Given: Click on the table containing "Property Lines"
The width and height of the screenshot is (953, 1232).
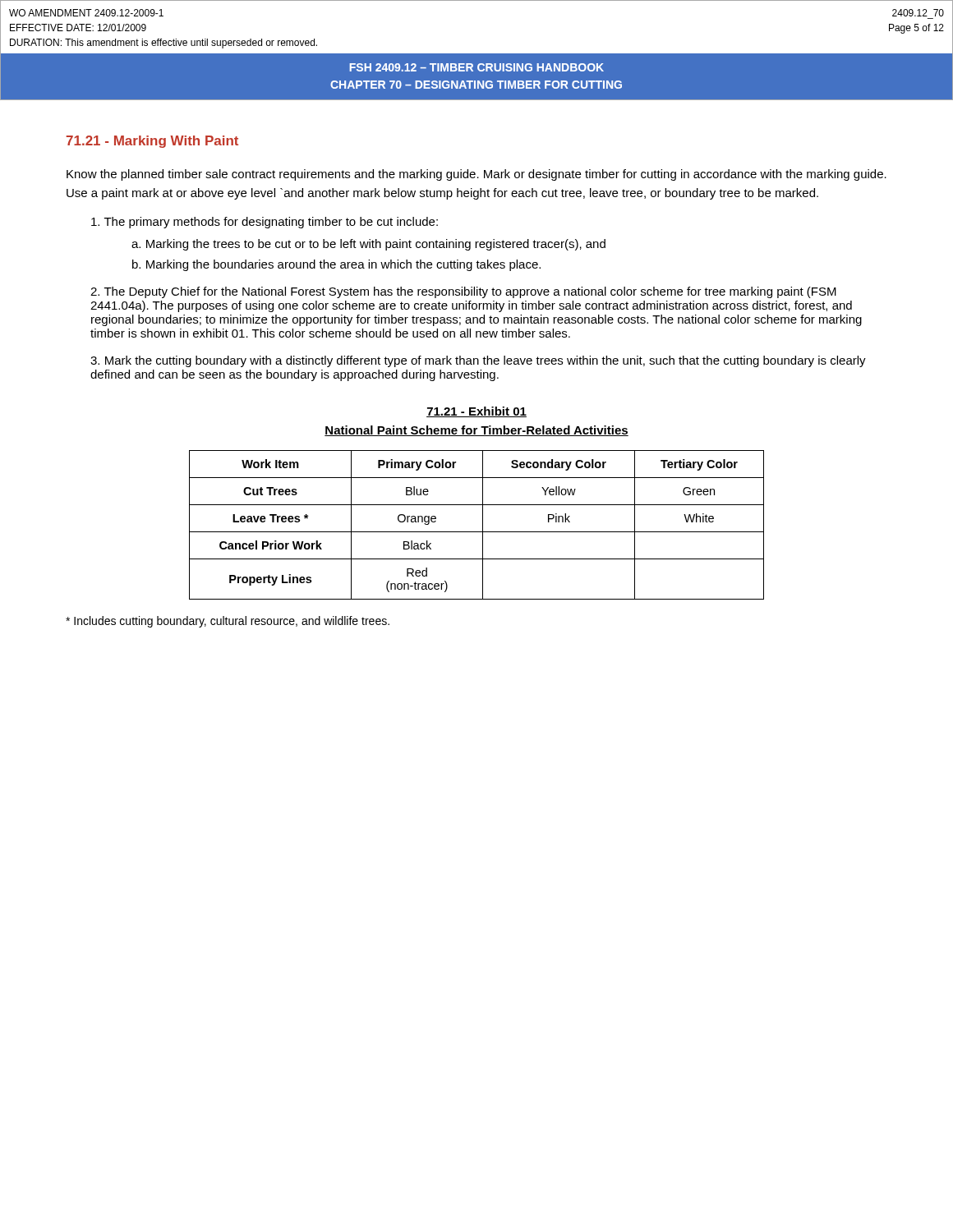Looking at the screenshot, I should 476,524.
